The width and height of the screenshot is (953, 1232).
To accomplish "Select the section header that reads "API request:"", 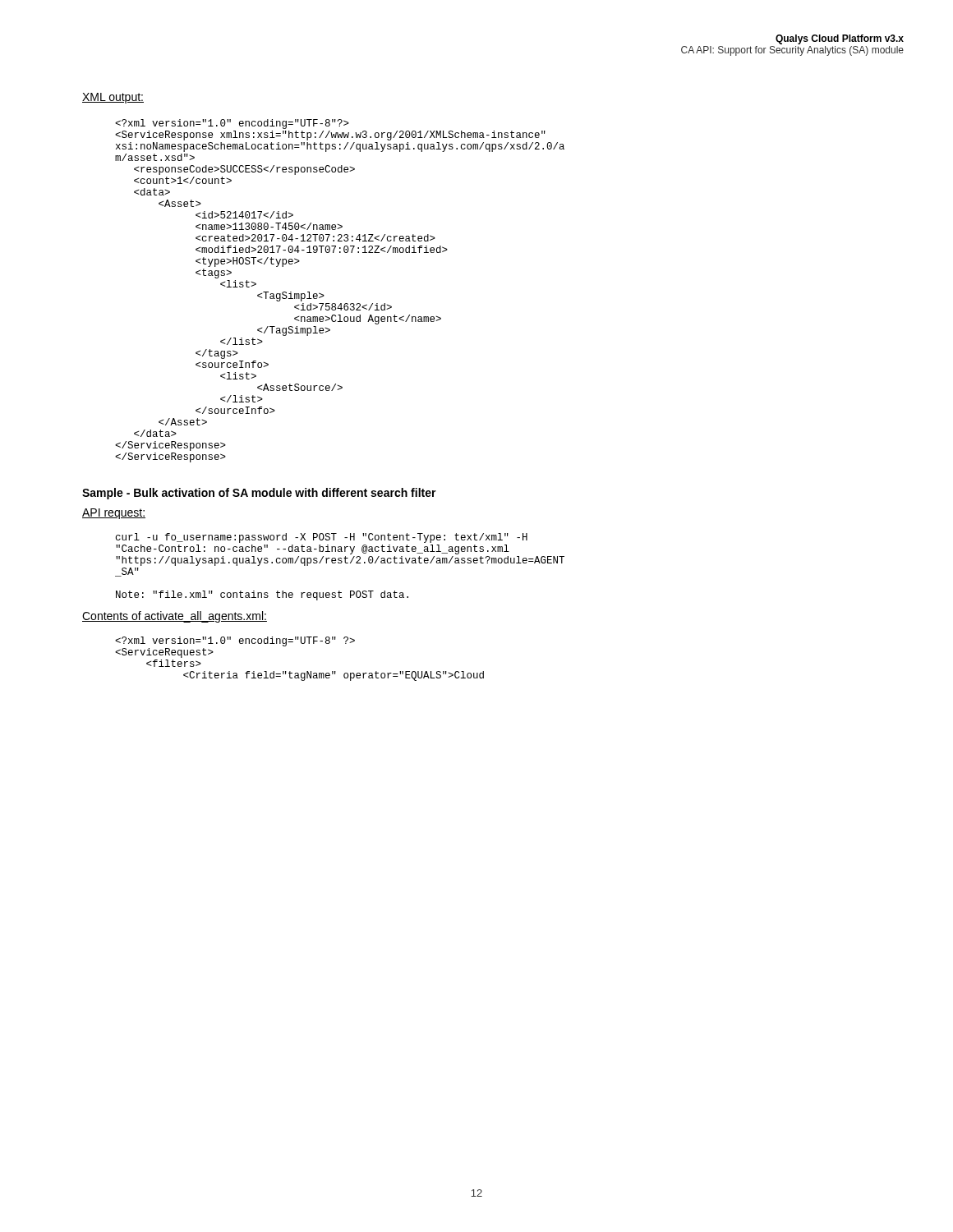I will click(114, 513).
